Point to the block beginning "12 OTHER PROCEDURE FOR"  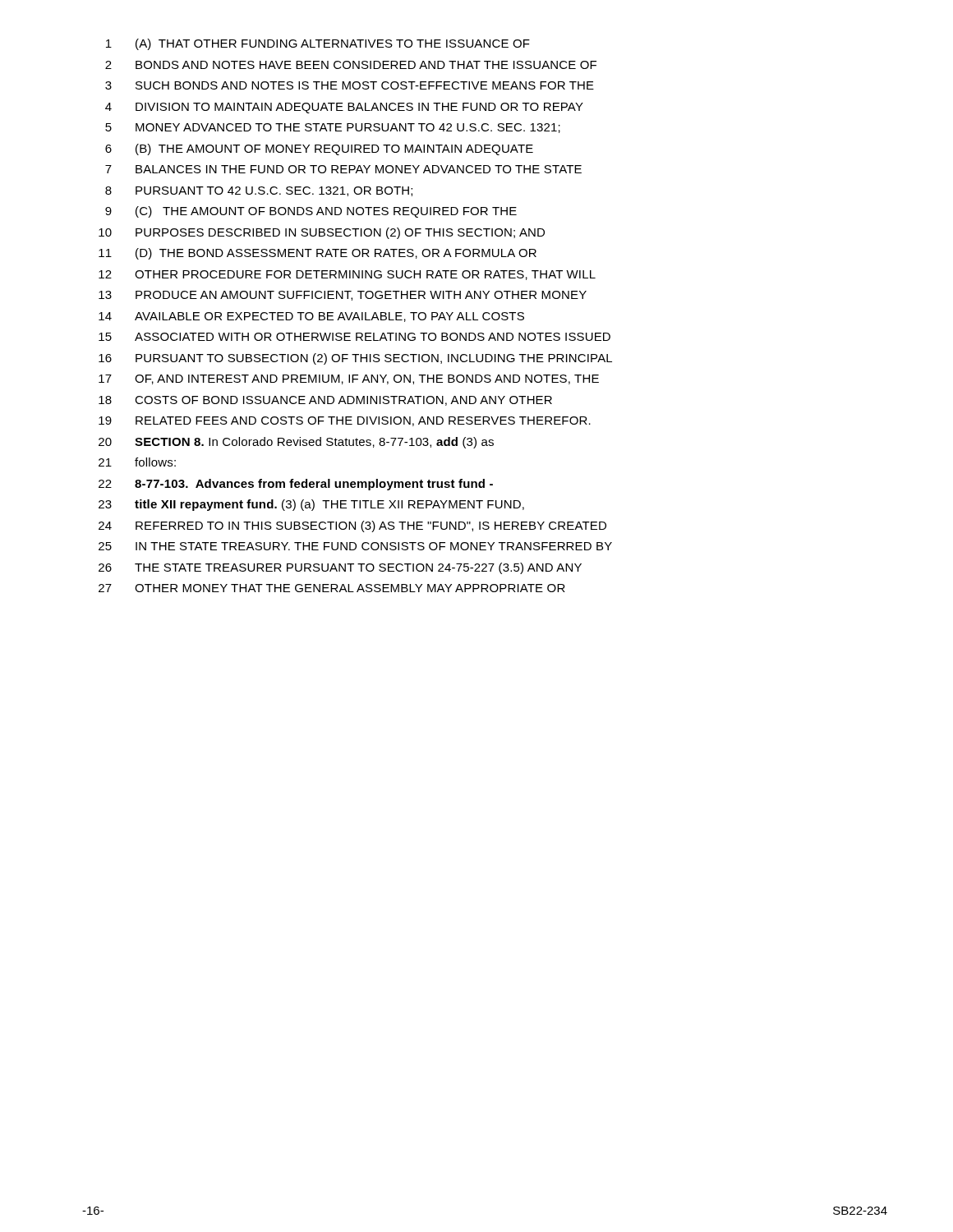click(x=485, y=274)
